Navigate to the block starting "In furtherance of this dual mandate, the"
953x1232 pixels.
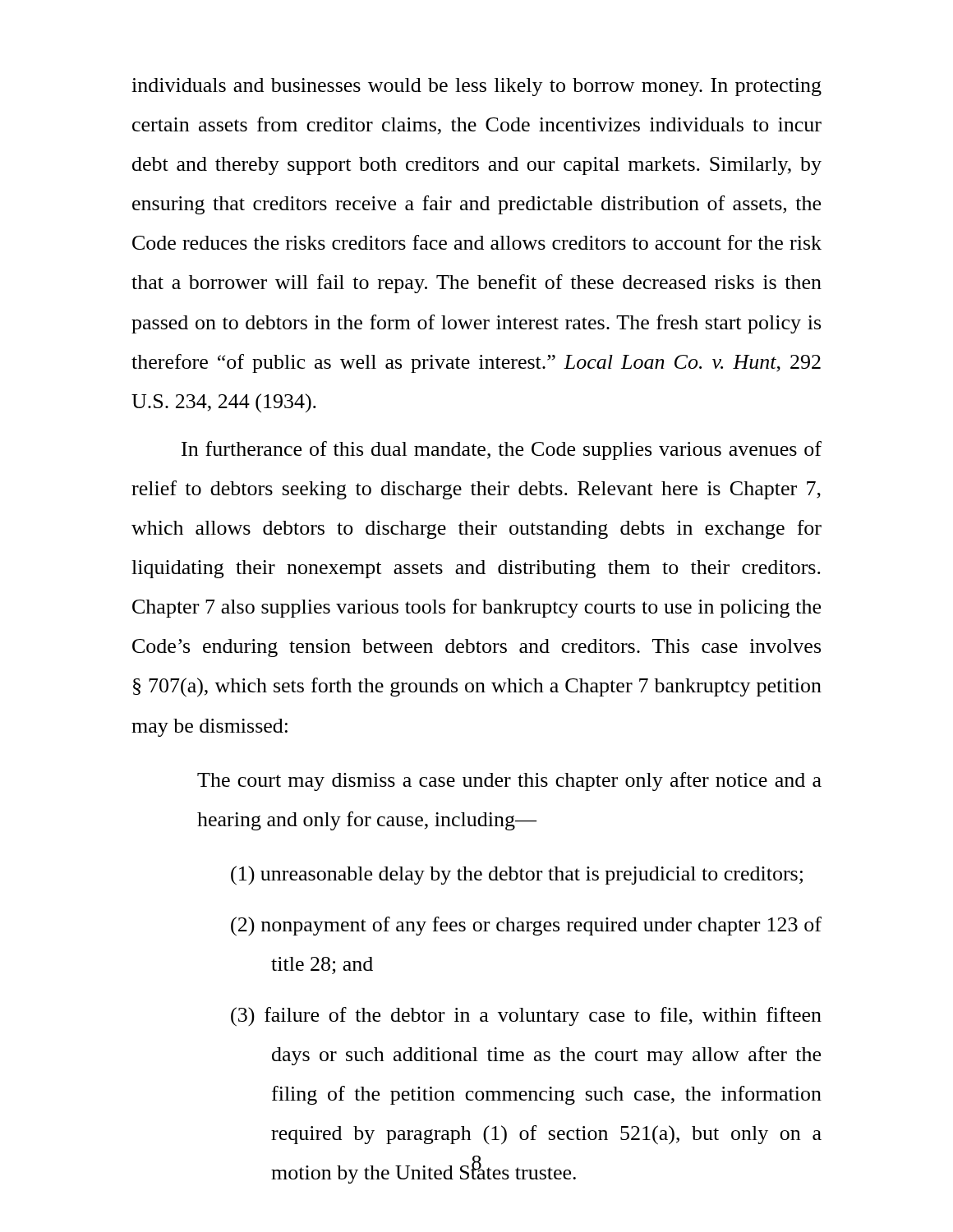click(502, 451)
